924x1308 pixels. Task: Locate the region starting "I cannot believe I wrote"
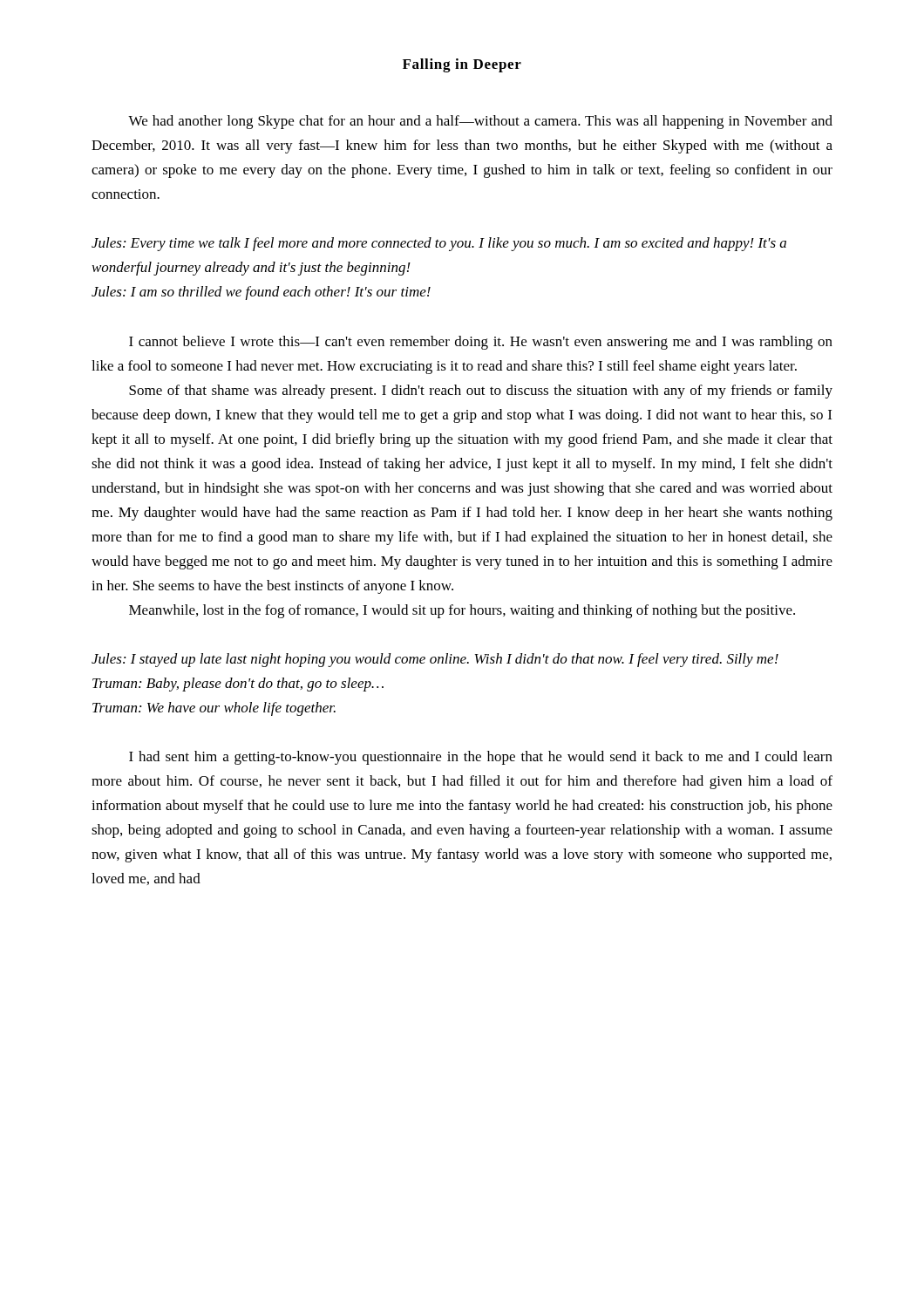462,476
